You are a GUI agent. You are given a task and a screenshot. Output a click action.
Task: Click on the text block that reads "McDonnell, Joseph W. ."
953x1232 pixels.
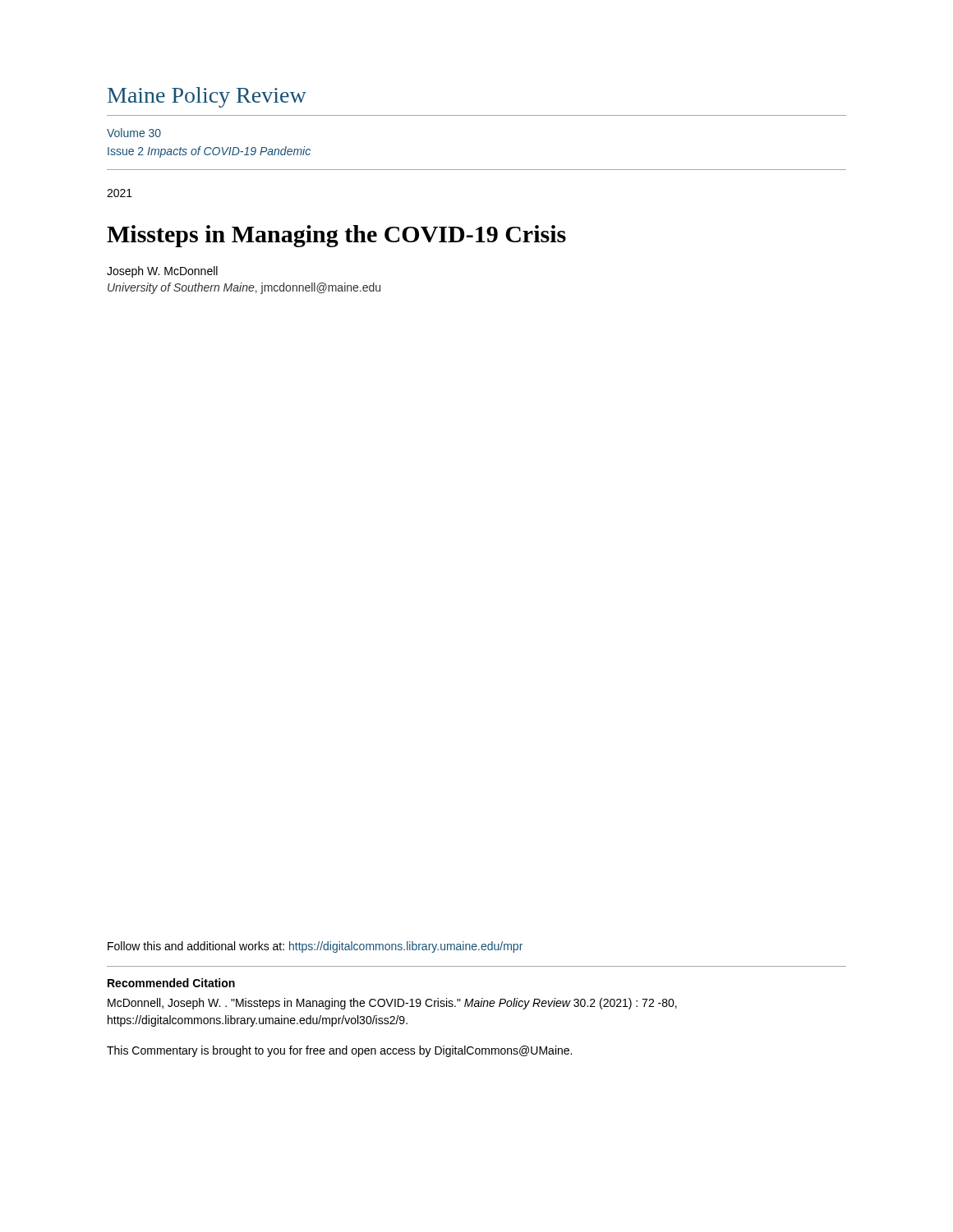392,1011
